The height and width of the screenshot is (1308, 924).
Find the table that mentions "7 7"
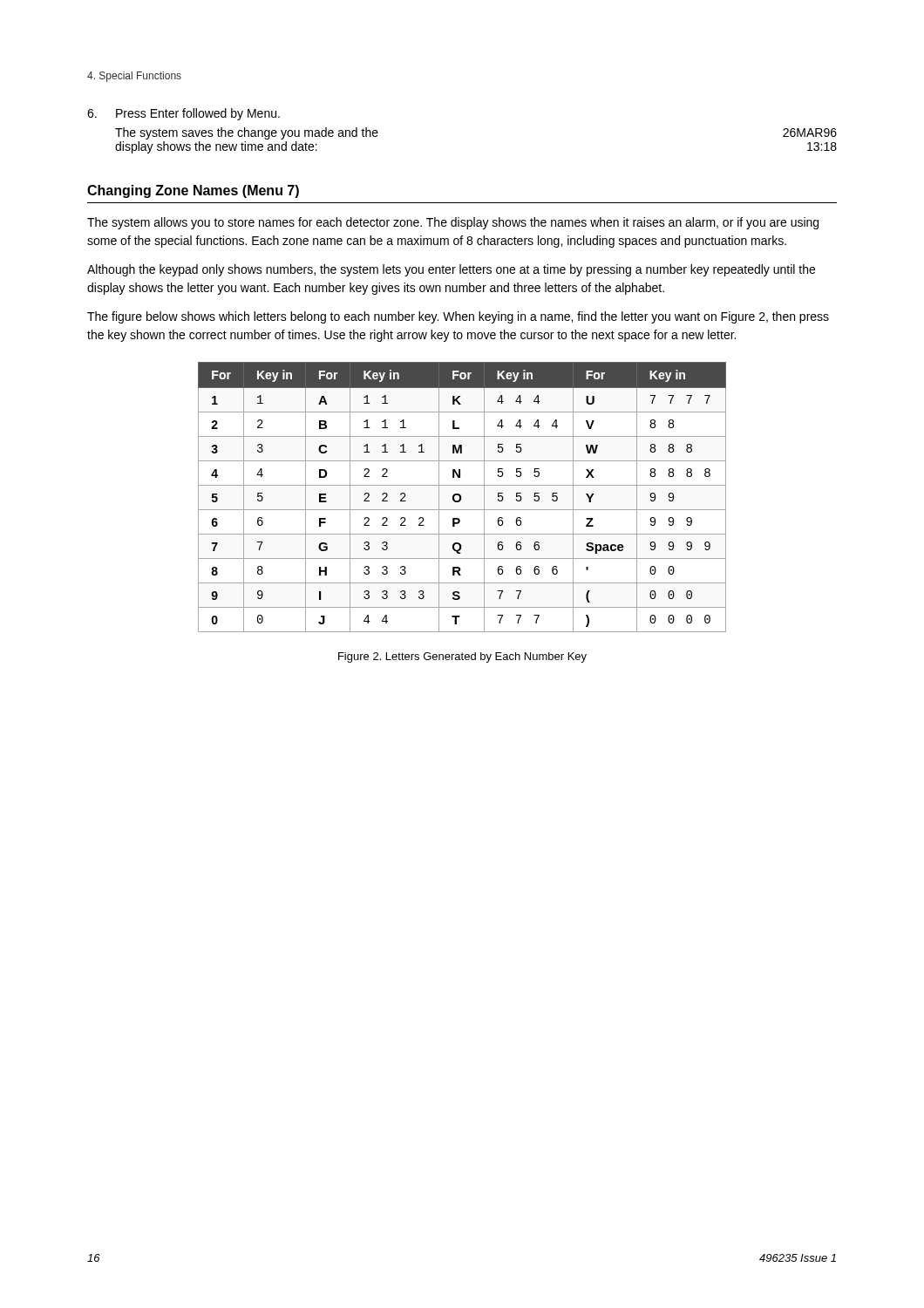[x=462, y=497]
